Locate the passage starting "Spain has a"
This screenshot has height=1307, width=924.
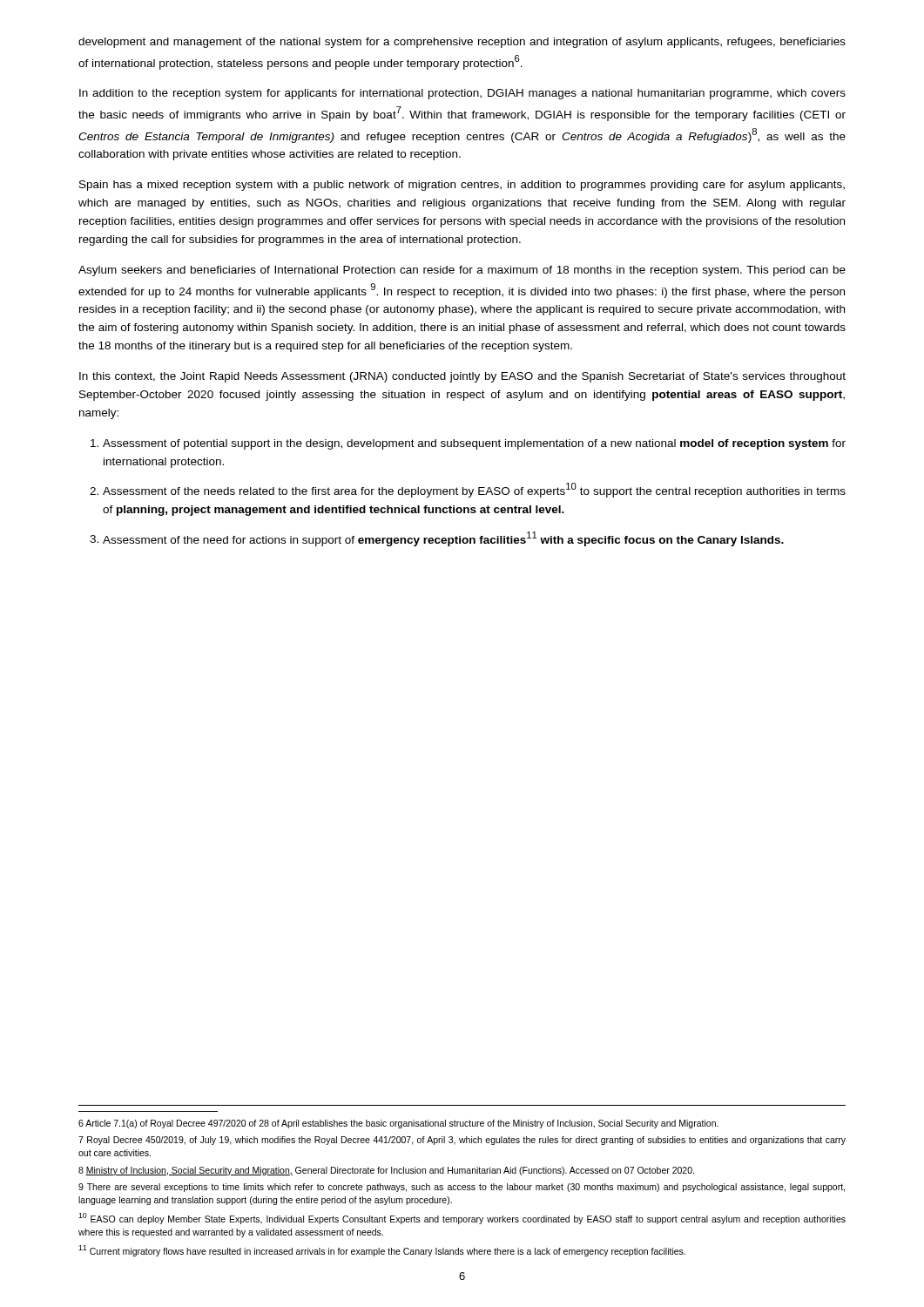tap(462, 213)
